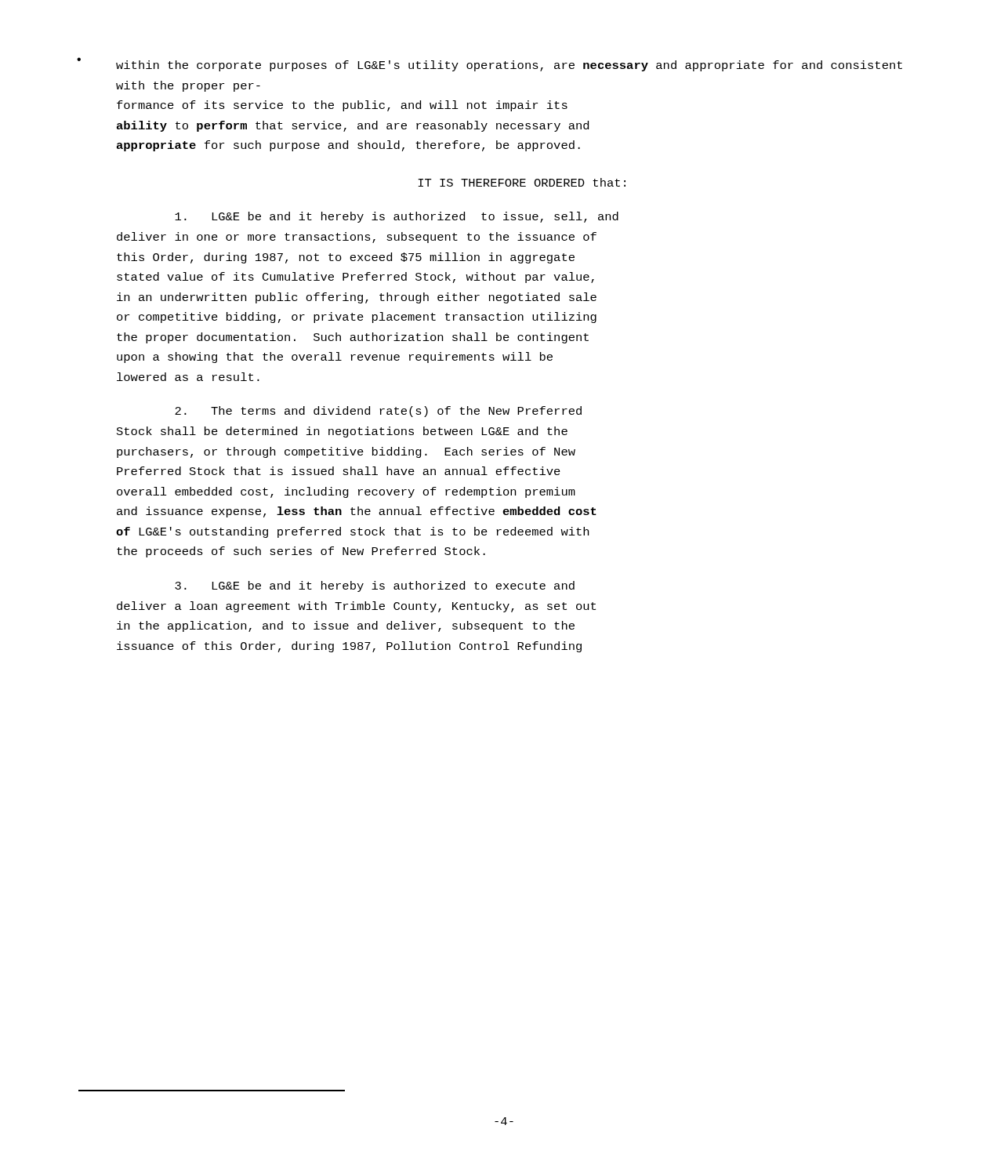Locate the region starting "3. LG&E be and it hereby is"

(357, 616)
